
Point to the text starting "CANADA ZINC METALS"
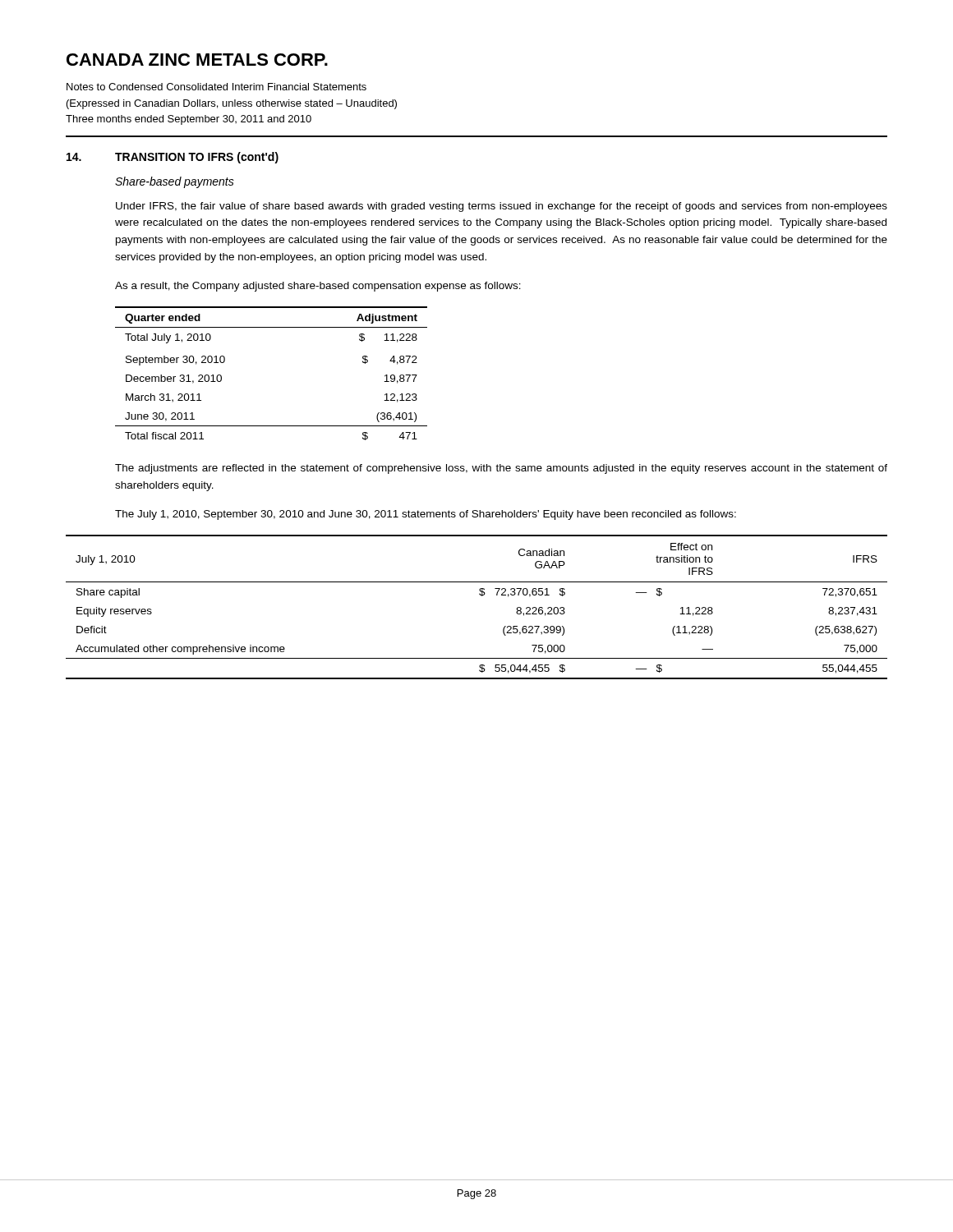click(x=197, y=60)
